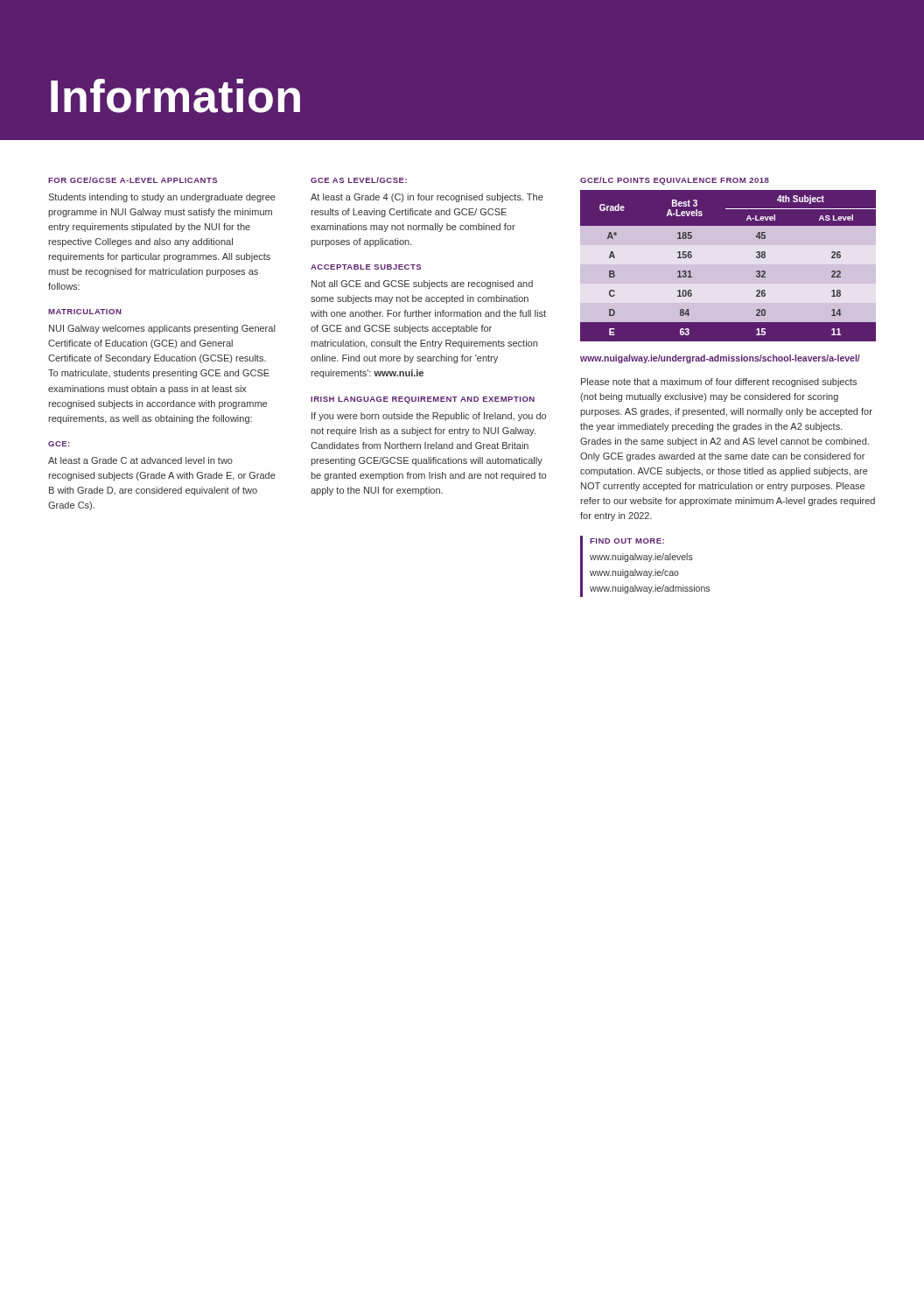Locate the text block with the text "At least a Grade C"

pyautogui.click(x=162, y=483)
